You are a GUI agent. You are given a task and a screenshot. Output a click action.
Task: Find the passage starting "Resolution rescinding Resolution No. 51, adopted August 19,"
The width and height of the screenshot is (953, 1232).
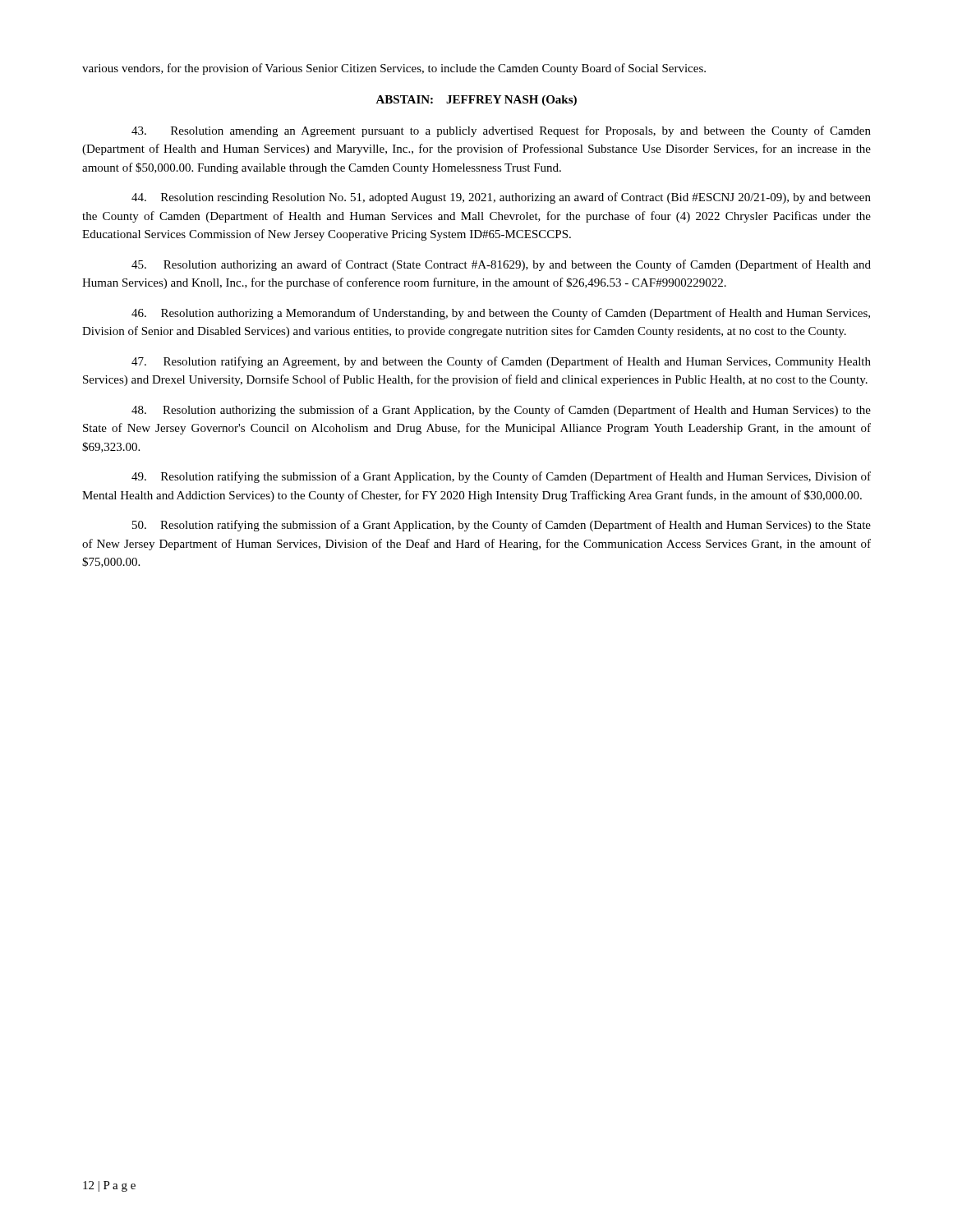pos(476,216)
